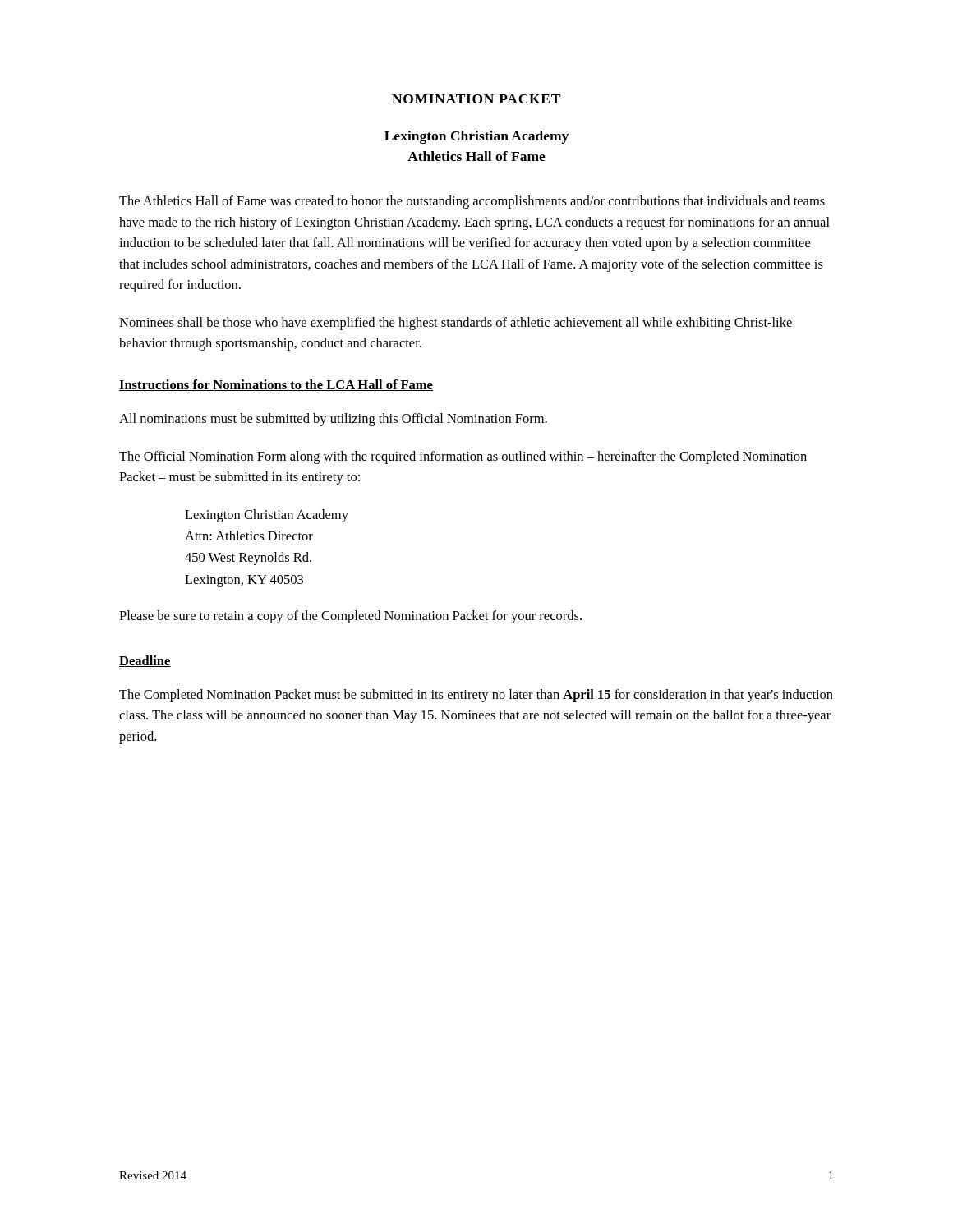The image size is (953, 1232).
Task: Select the text block that reads "All nominations must"
Action: tap(333, 418)
